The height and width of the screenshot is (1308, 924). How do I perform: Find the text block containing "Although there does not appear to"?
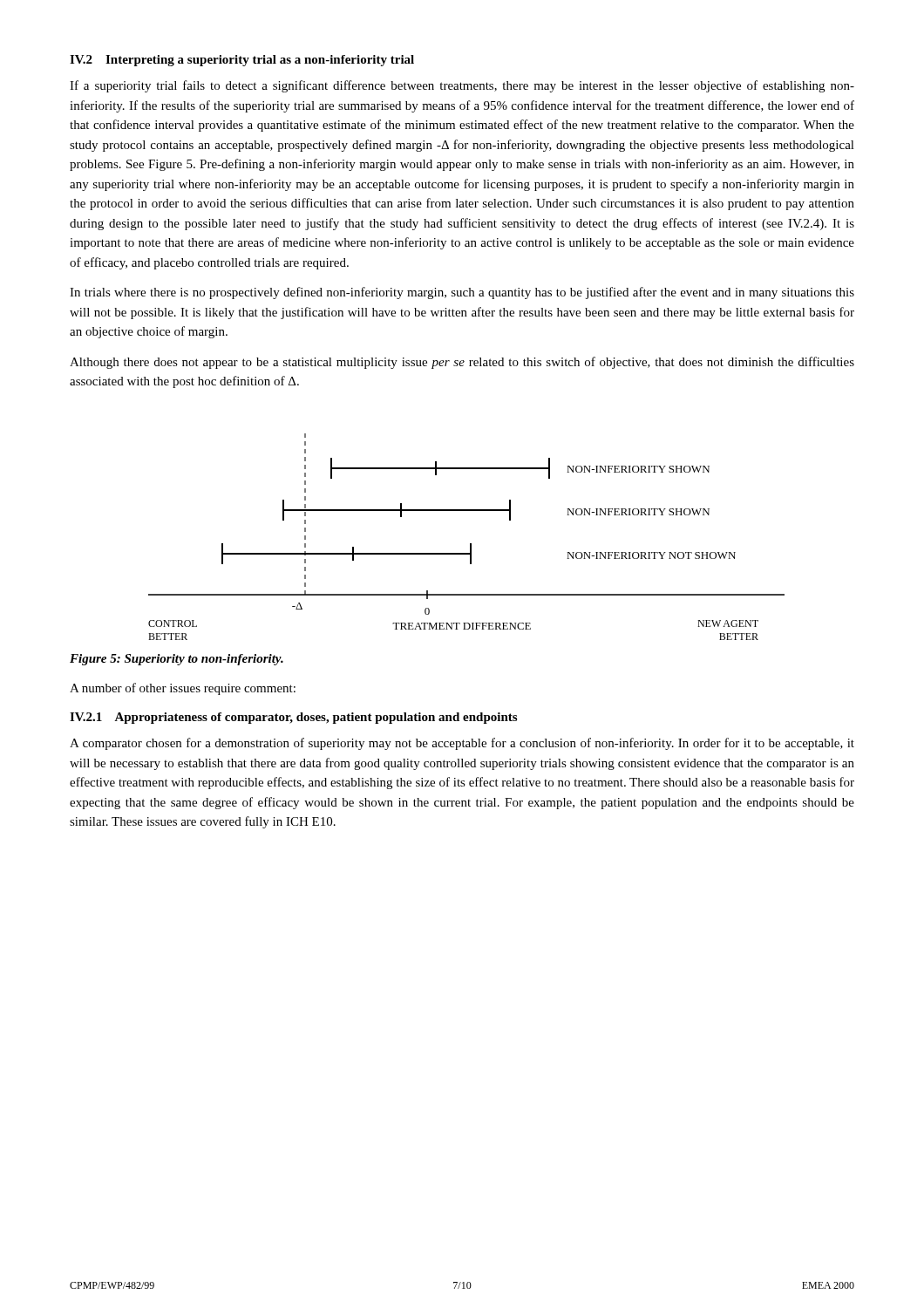462,371
